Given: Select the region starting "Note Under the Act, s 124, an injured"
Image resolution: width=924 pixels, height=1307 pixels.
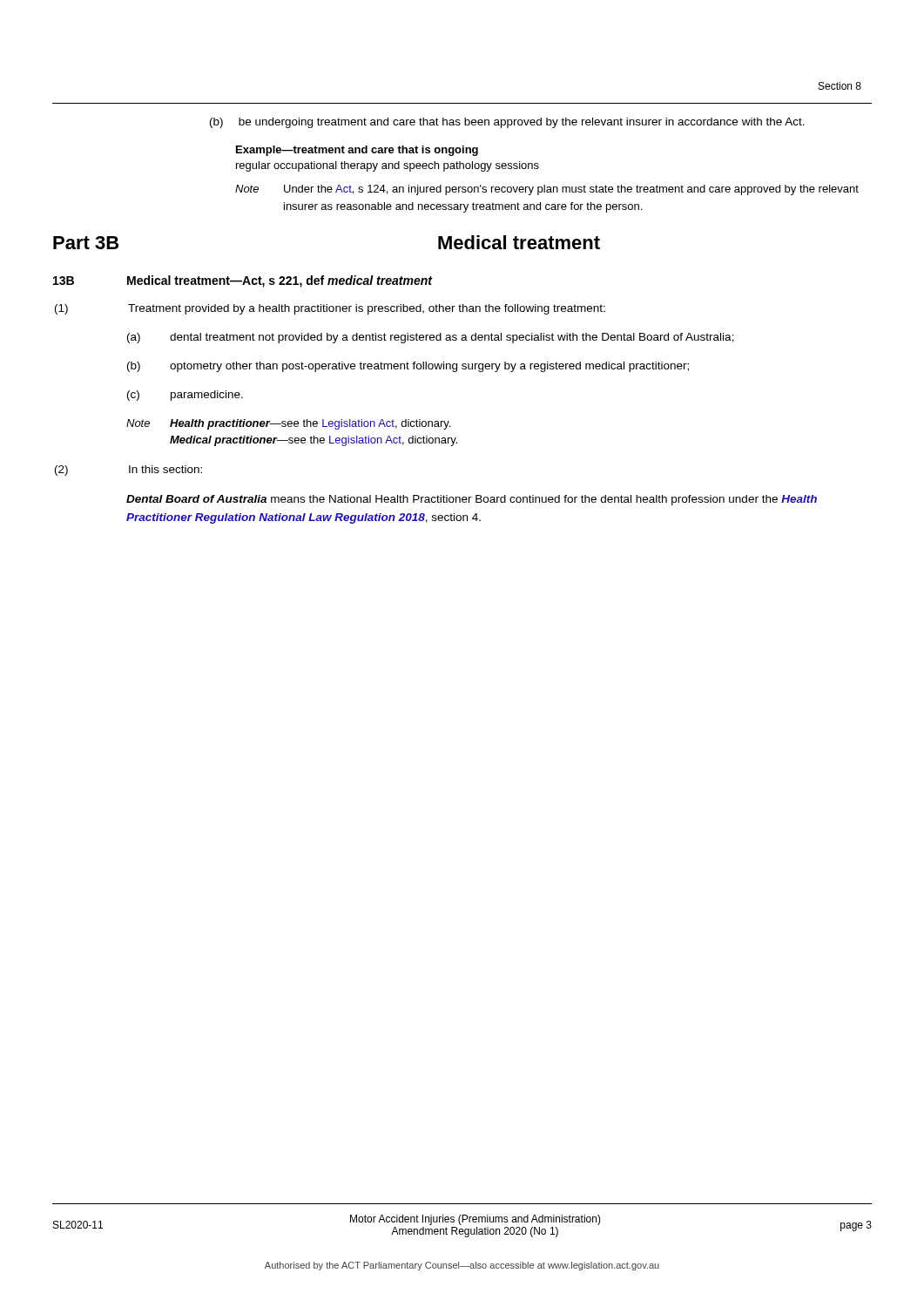Looking at the screenshot, I should click(549, 198).
